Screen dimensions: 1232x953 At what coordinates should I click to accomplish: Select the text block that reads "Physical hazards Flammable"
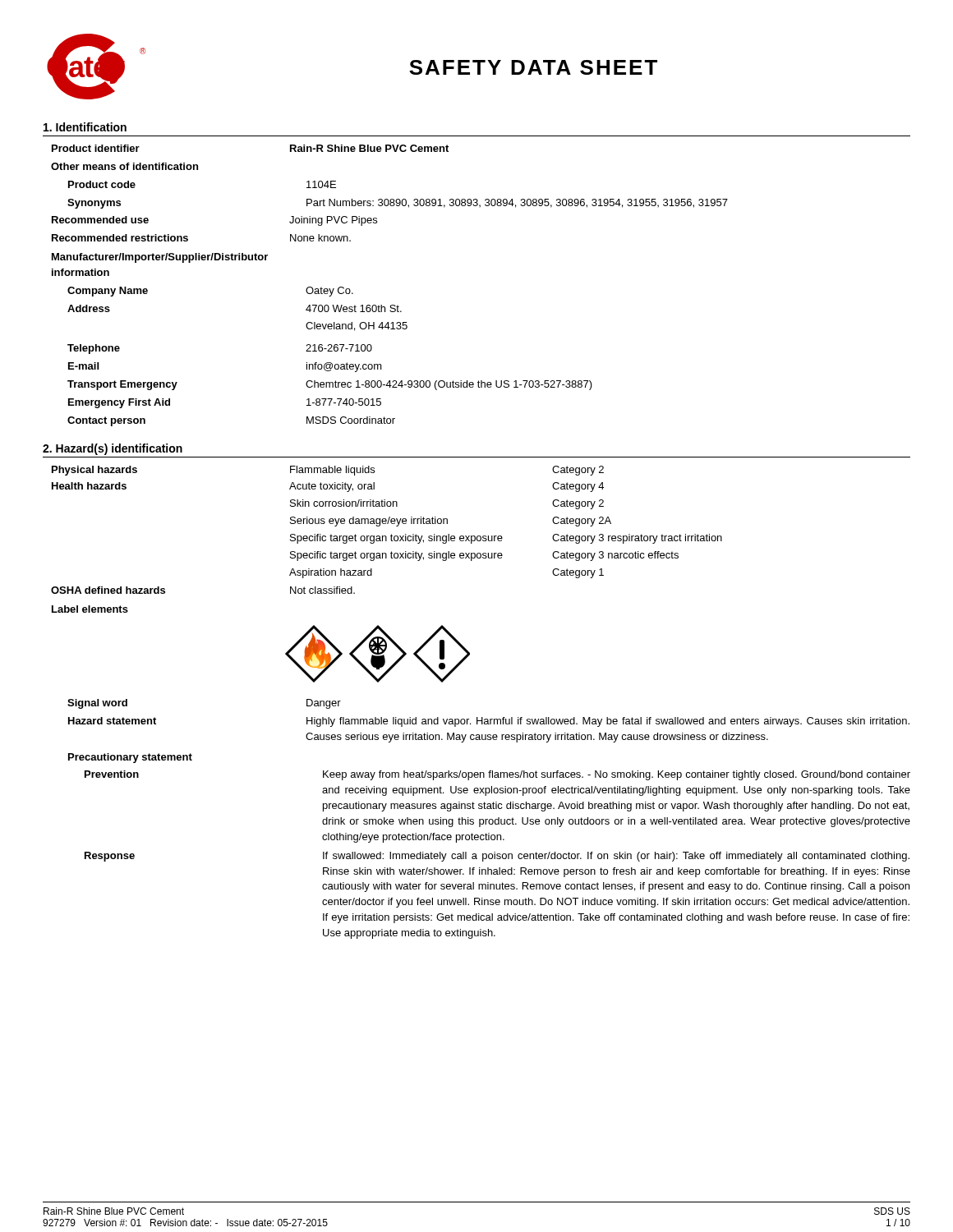[x=476, y=540]
